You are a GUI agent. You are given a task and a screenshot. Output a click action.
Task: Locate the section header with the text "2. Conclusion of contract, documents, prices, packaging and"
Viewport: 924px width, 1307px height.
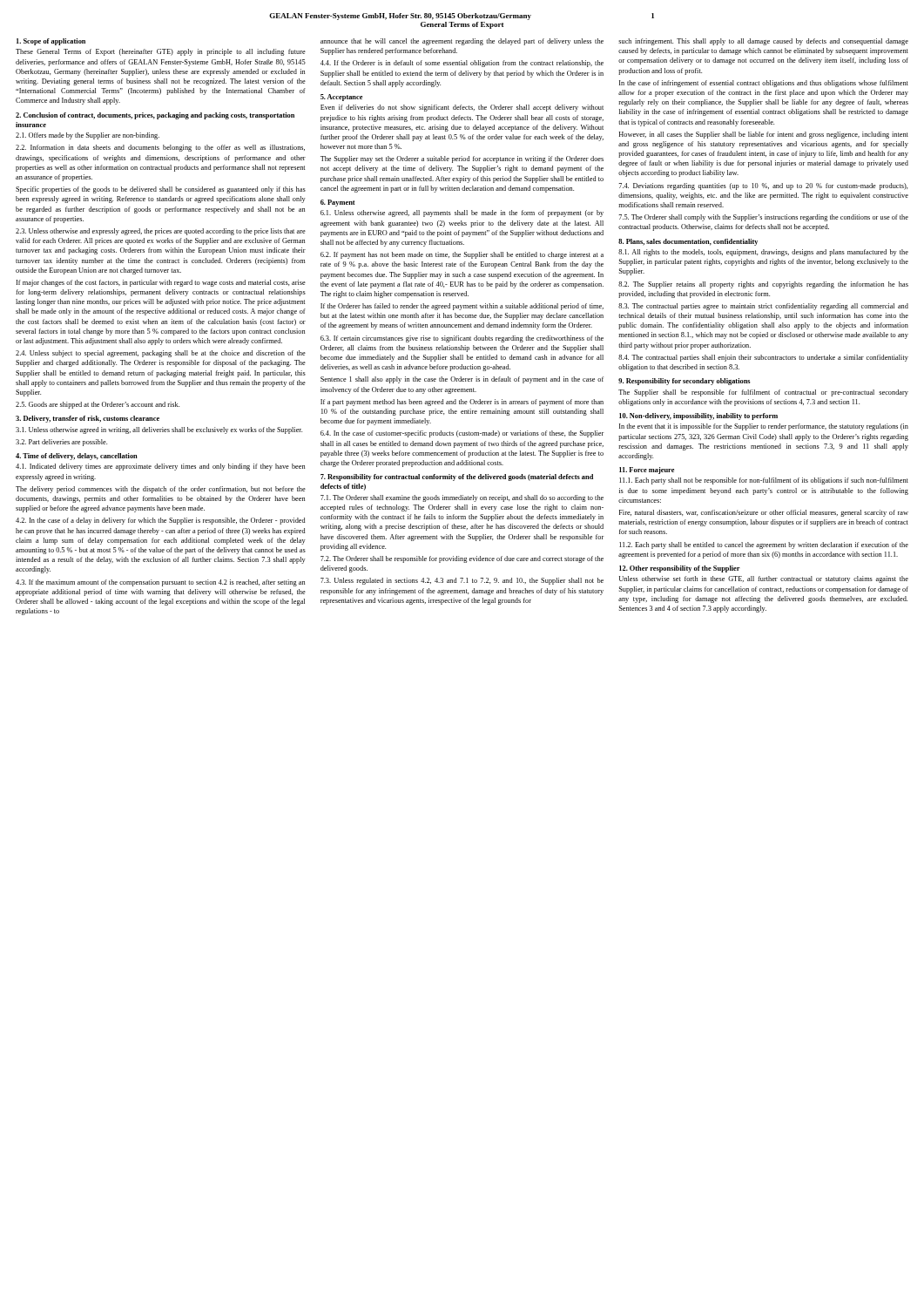click(x=155, y=120)
